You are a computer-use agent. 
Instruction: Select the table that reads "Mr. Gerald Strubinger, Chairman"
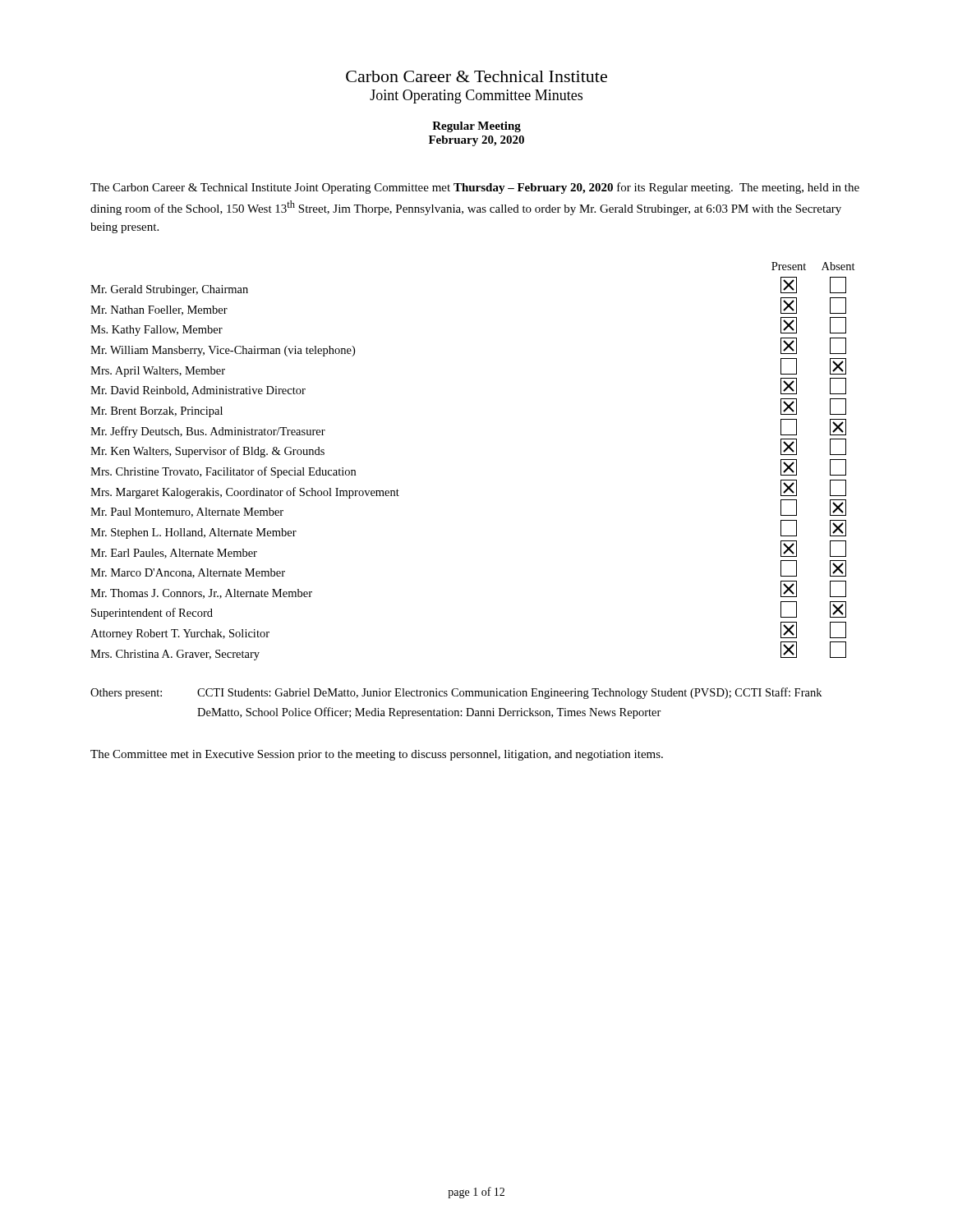click(476, 462)
